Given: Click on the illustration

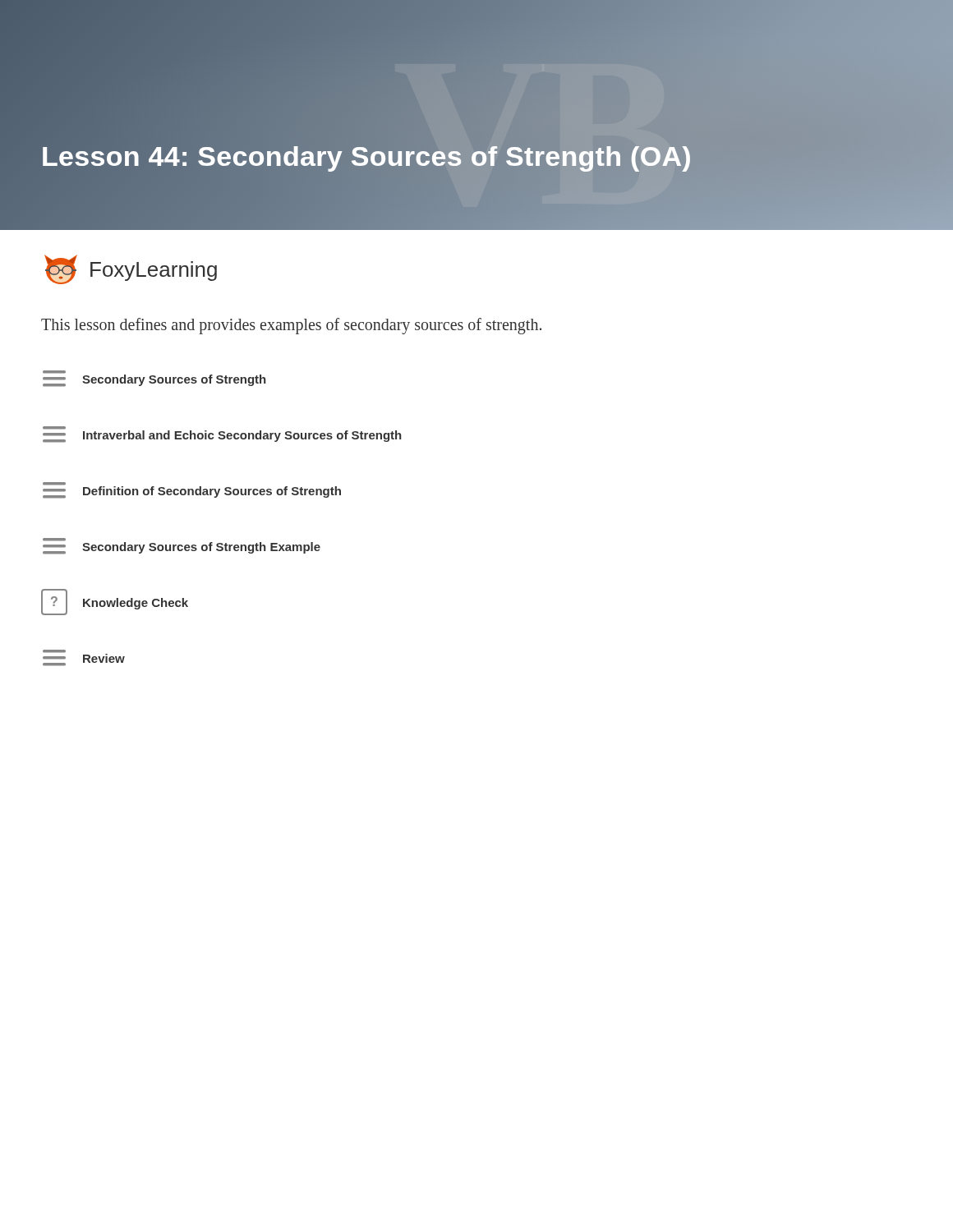Looking at the screenshot, I should coord(476,115).
